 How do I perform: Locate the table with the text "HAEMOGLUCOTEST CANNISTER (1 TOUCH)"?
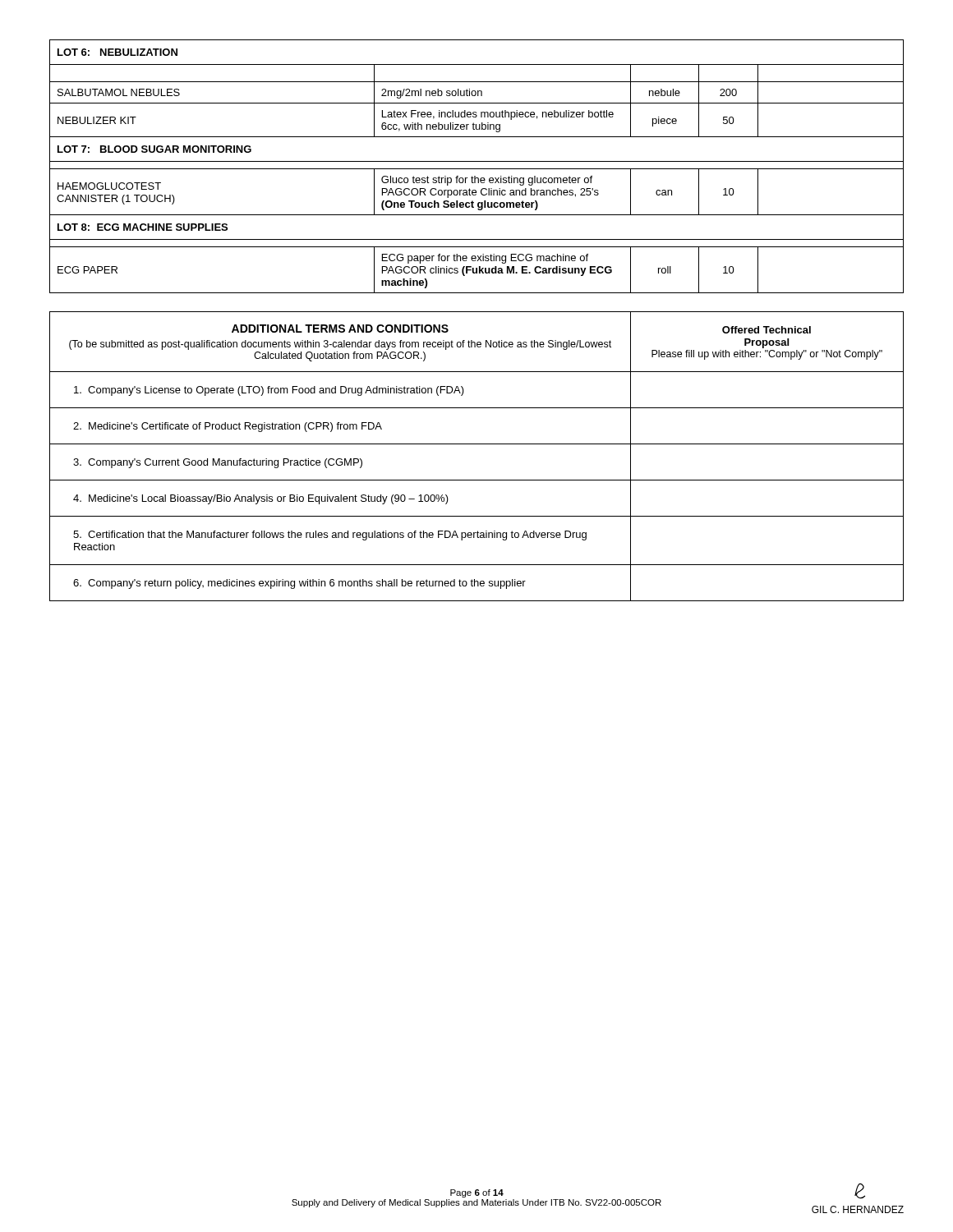tap(476, 166)
